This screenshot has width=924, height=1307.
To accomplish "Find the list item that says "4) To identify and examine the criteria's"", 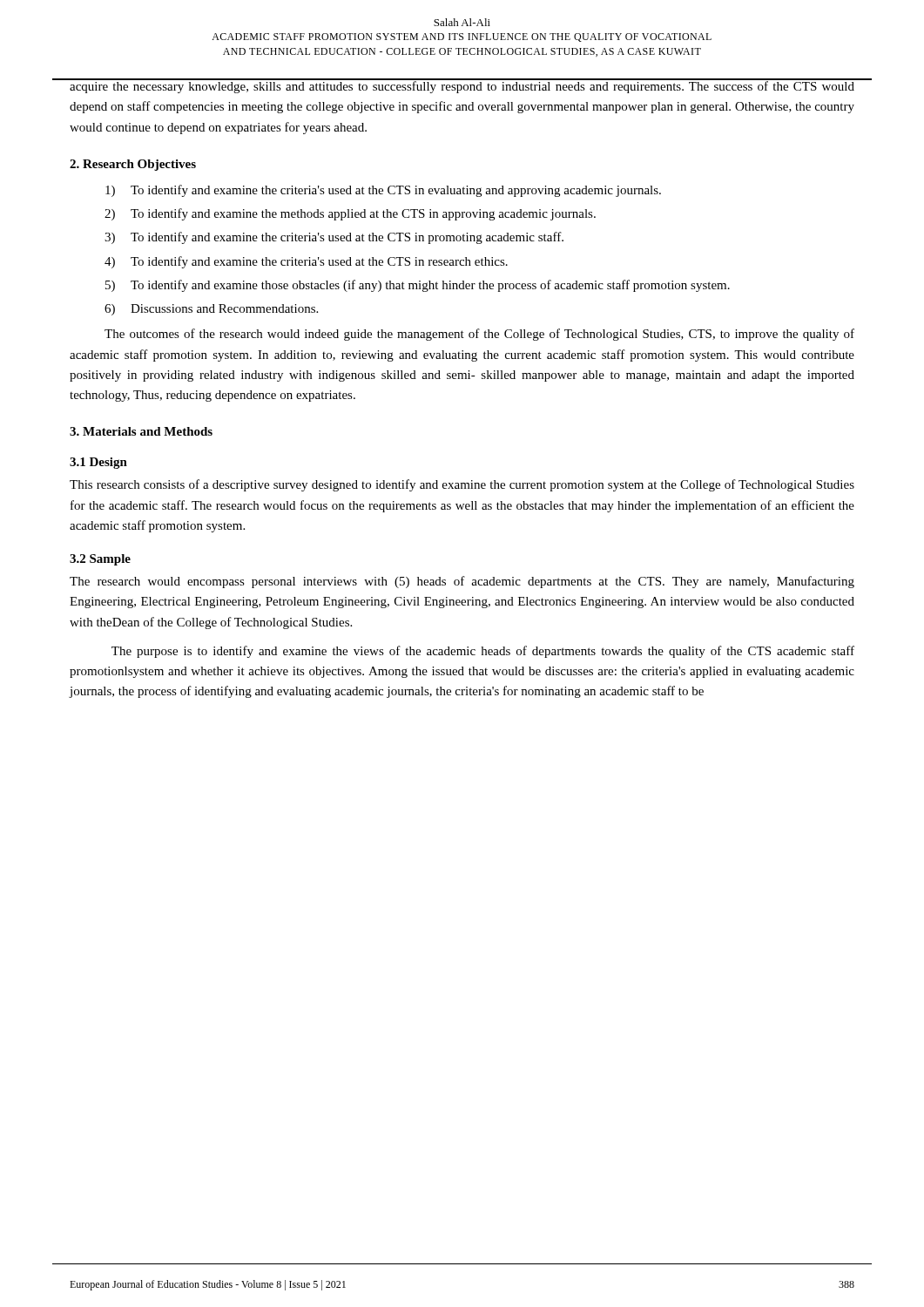I will coord(479,261).
